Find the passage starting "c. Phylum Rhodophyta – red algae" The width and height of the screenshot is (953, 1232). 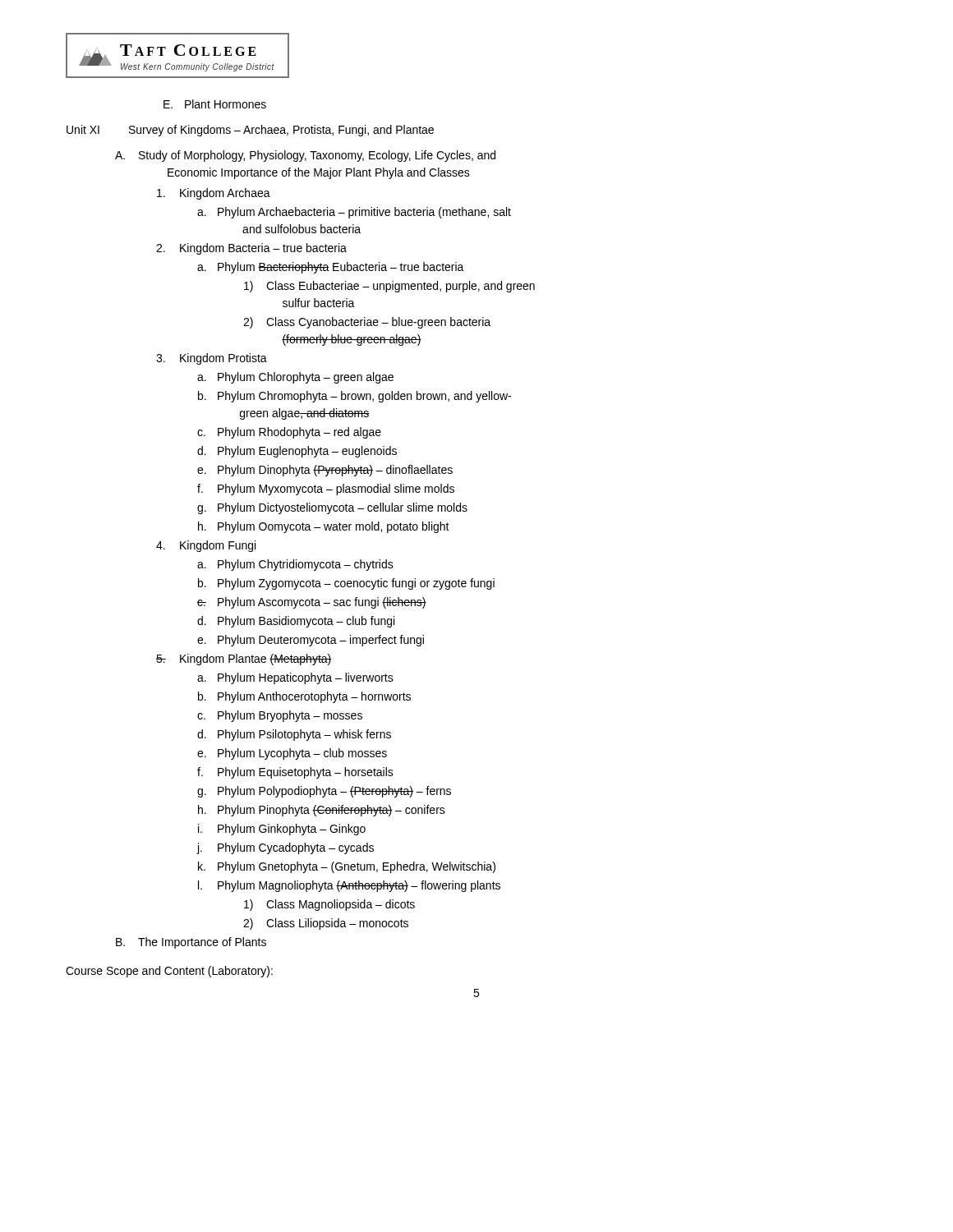pyautogui.click(x=289, y=433)
